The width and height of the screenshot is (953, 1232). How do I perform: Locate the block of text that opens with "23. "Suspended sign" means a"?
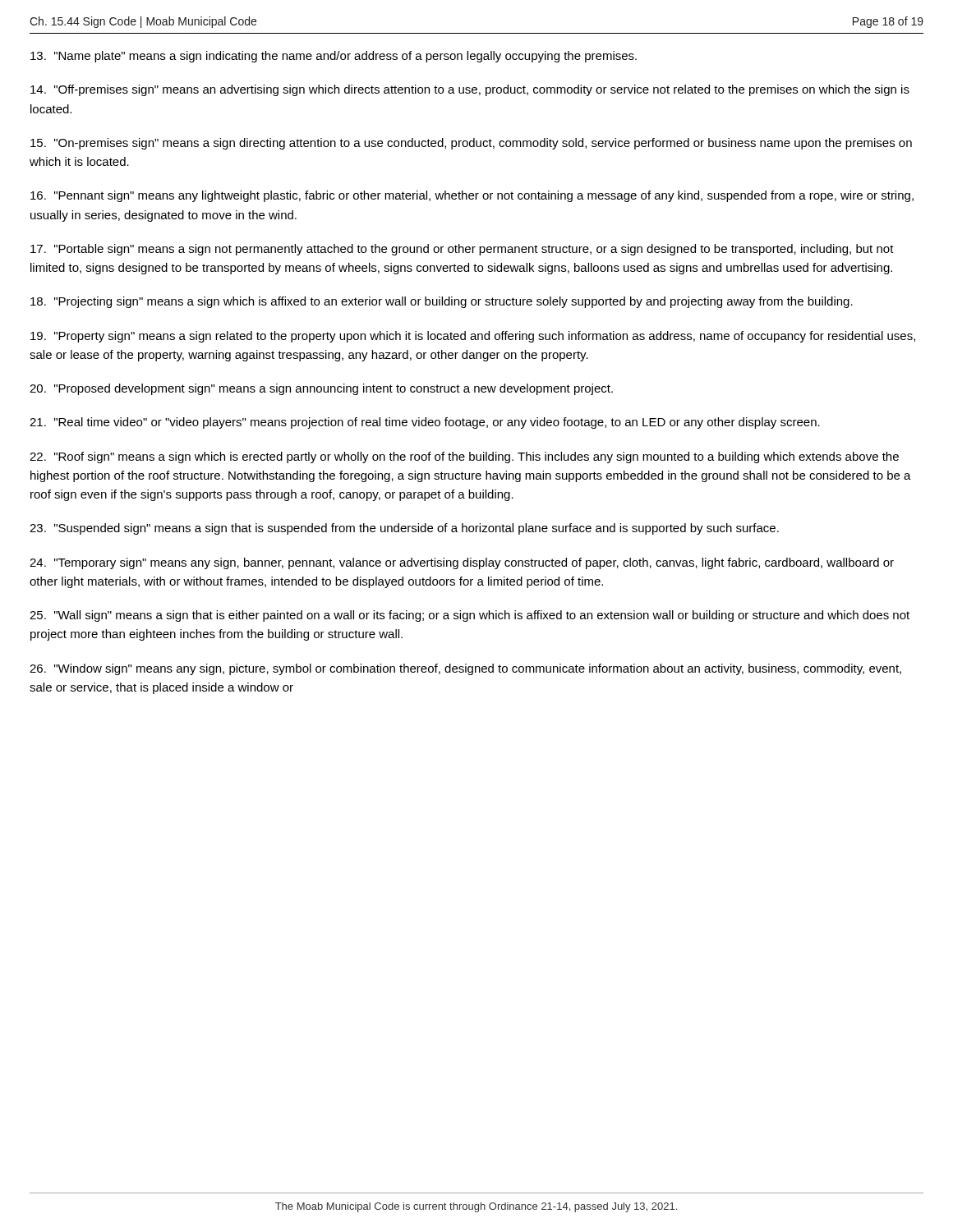click(x=405, y=528)
